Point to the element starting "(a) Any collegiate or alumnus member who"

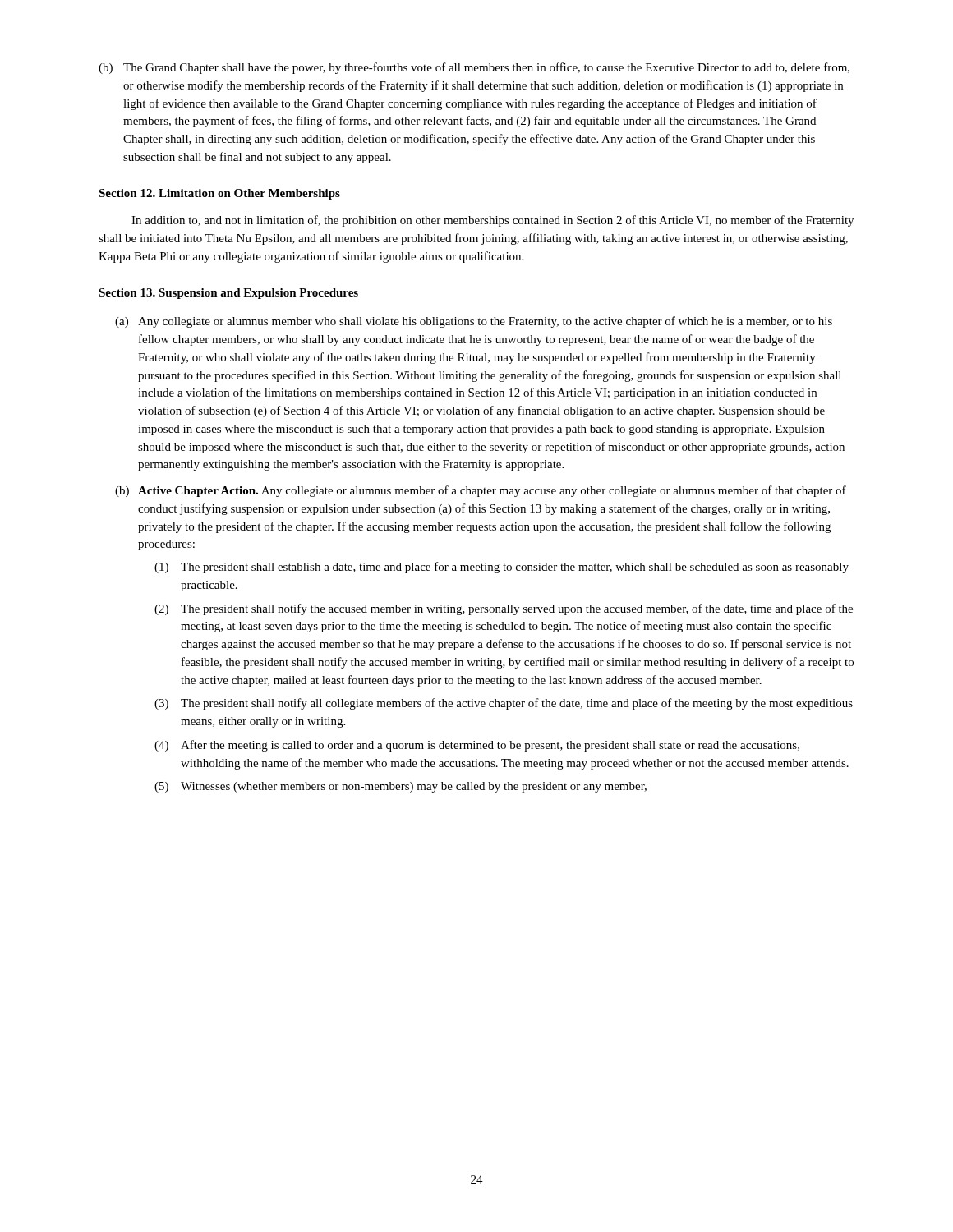pyautogui.click(x=485, y=394)
